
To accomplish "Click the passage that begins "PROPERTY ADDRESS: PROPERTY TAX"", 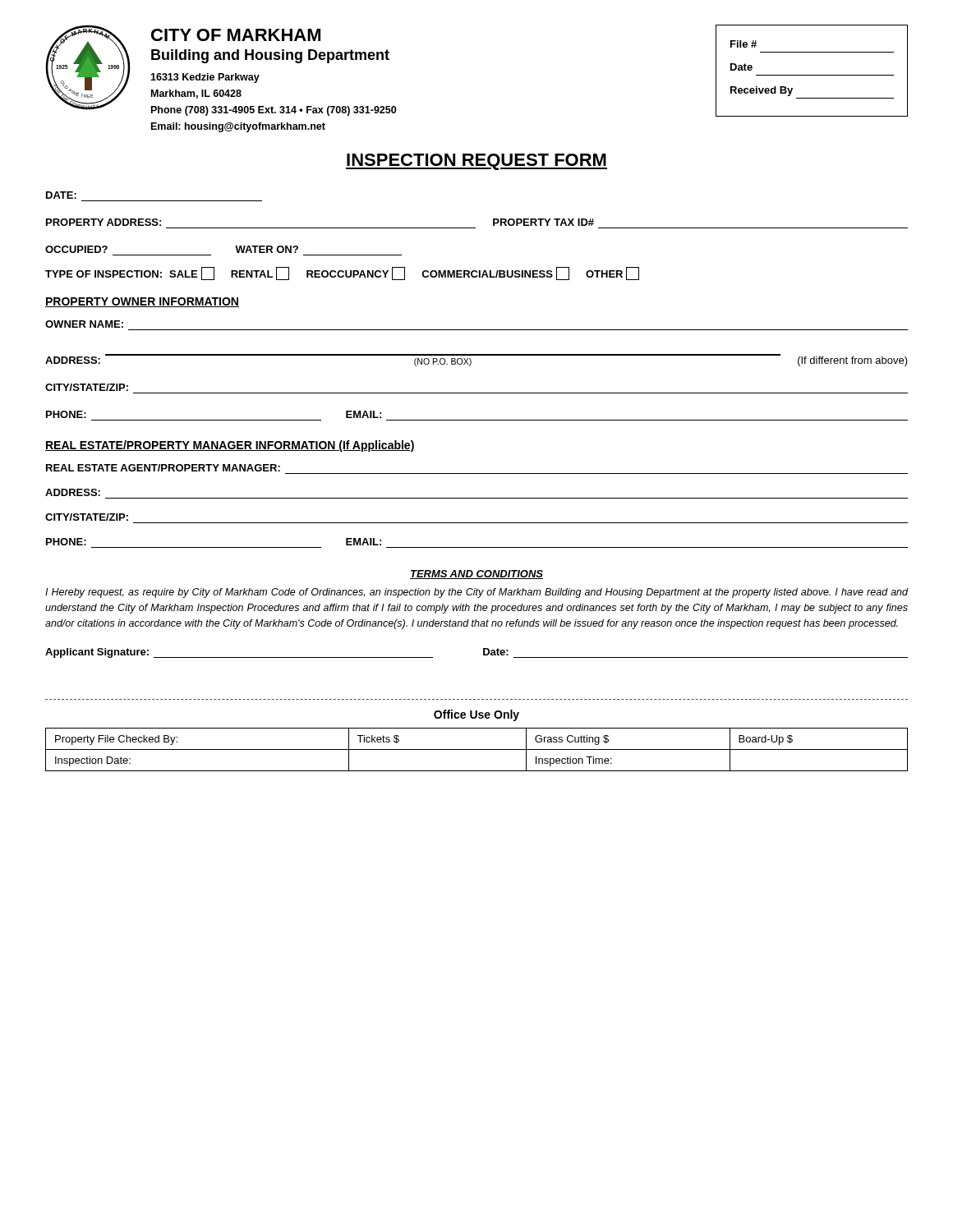I will [476, 221].
